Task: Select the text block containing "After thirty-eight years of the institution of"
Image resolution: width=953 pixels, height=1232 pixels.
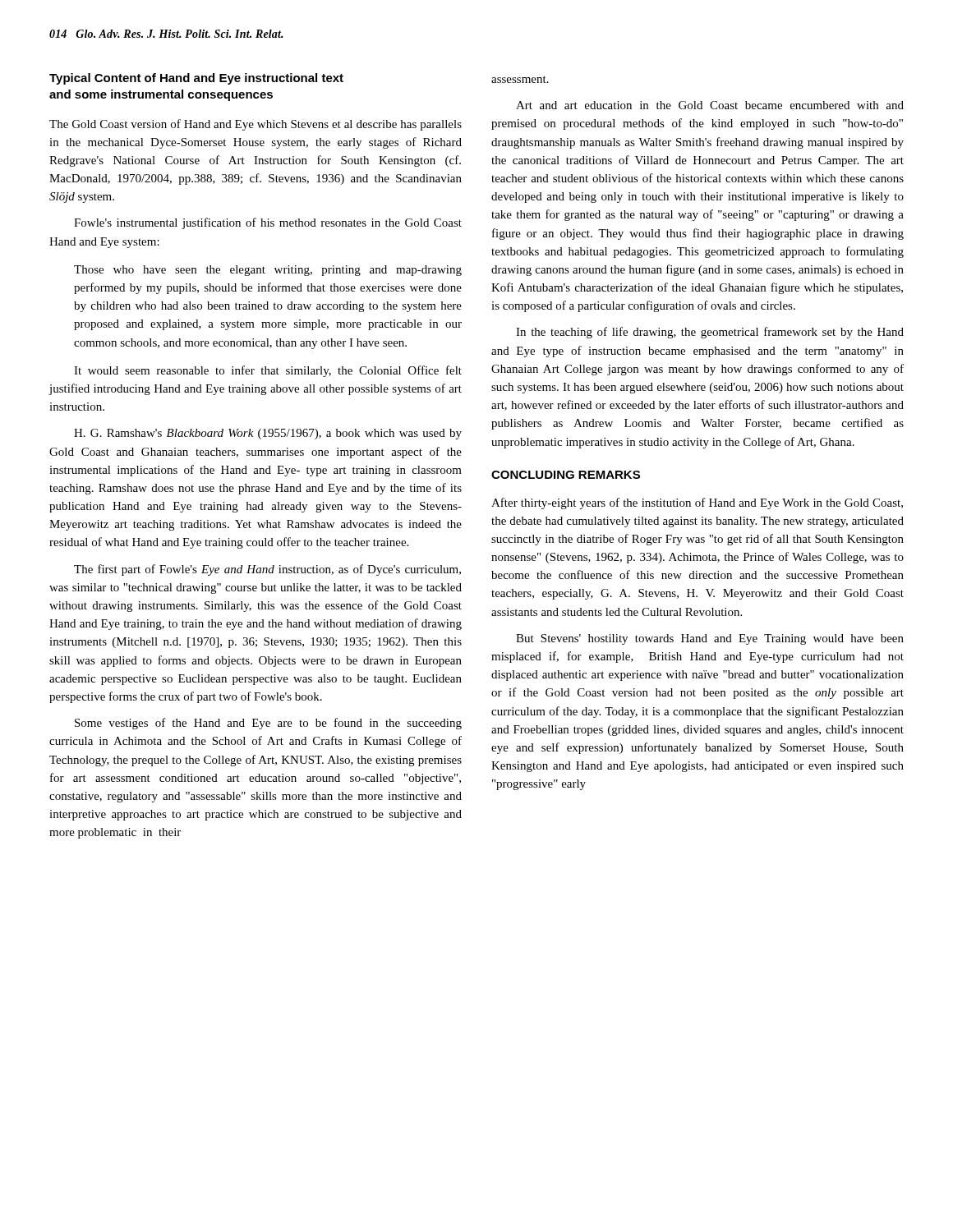Action: click(698, 557)
